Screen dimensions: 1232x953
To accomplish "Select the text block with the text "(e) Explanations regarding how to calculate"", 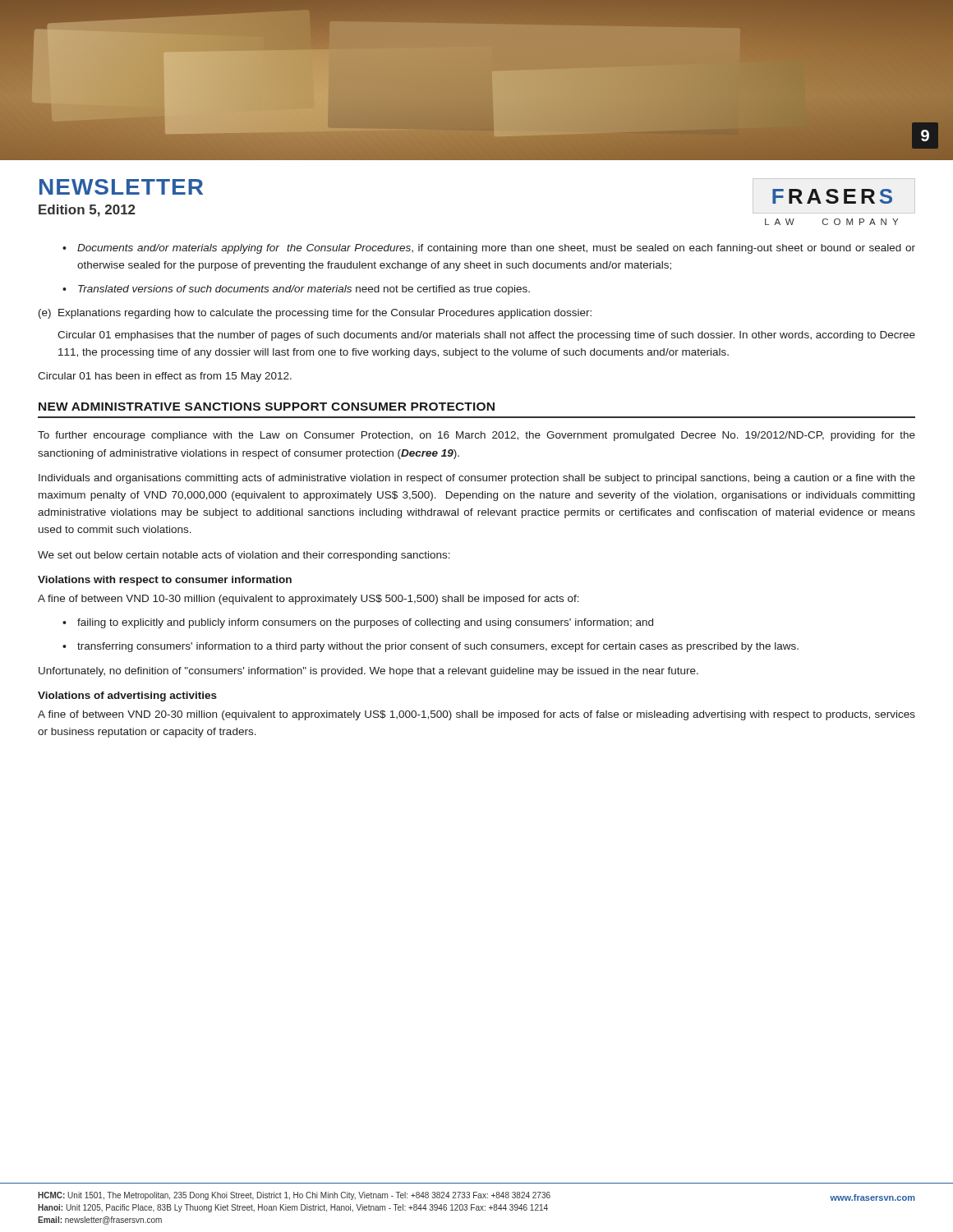I will click(x=315, y=312).
